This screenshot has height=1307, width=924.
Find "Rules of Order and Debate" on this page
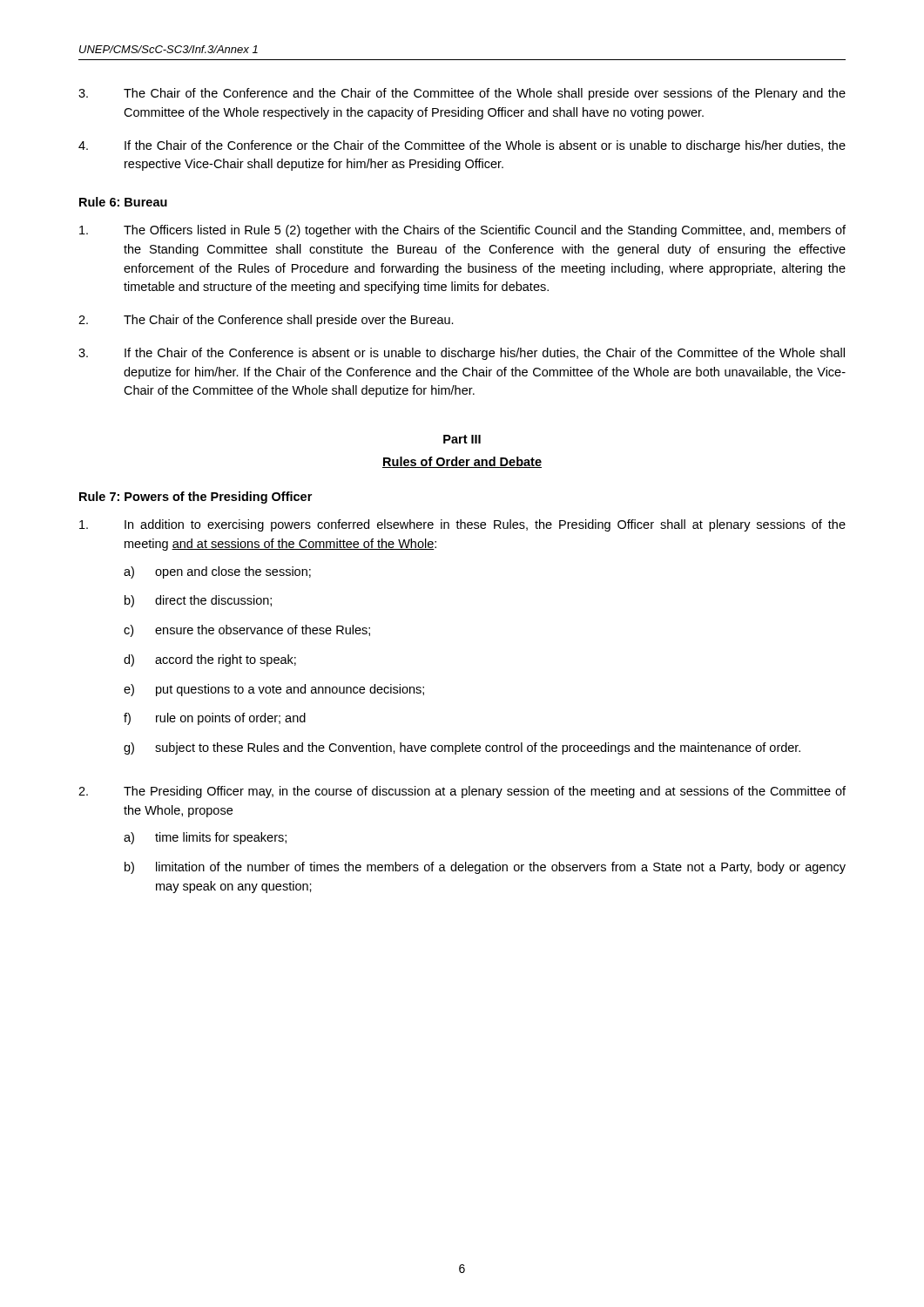[462, 462]
